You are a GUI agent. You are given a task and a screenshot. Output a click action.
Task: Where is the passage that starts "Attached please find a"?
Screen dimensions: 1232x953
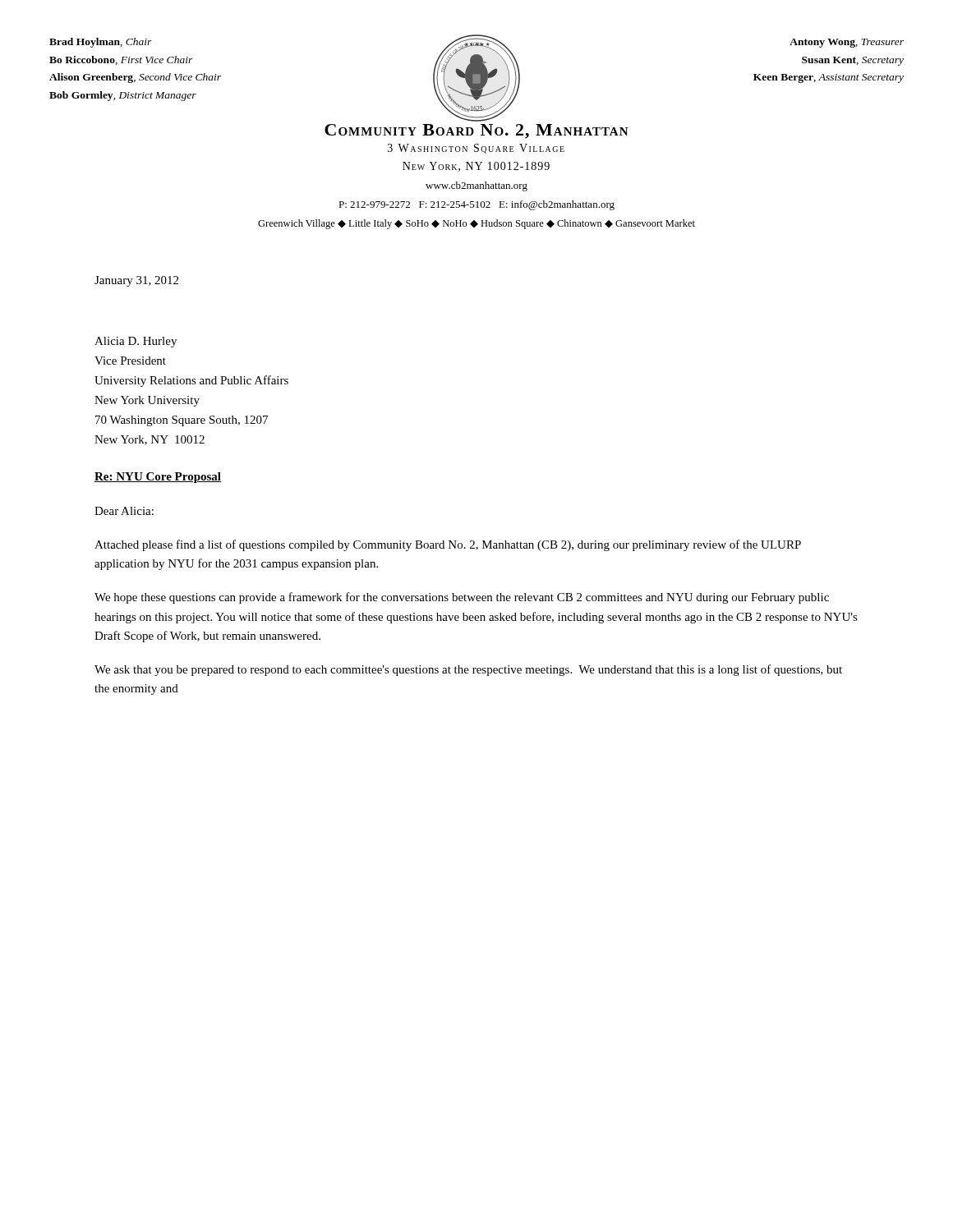click(448, 554)
